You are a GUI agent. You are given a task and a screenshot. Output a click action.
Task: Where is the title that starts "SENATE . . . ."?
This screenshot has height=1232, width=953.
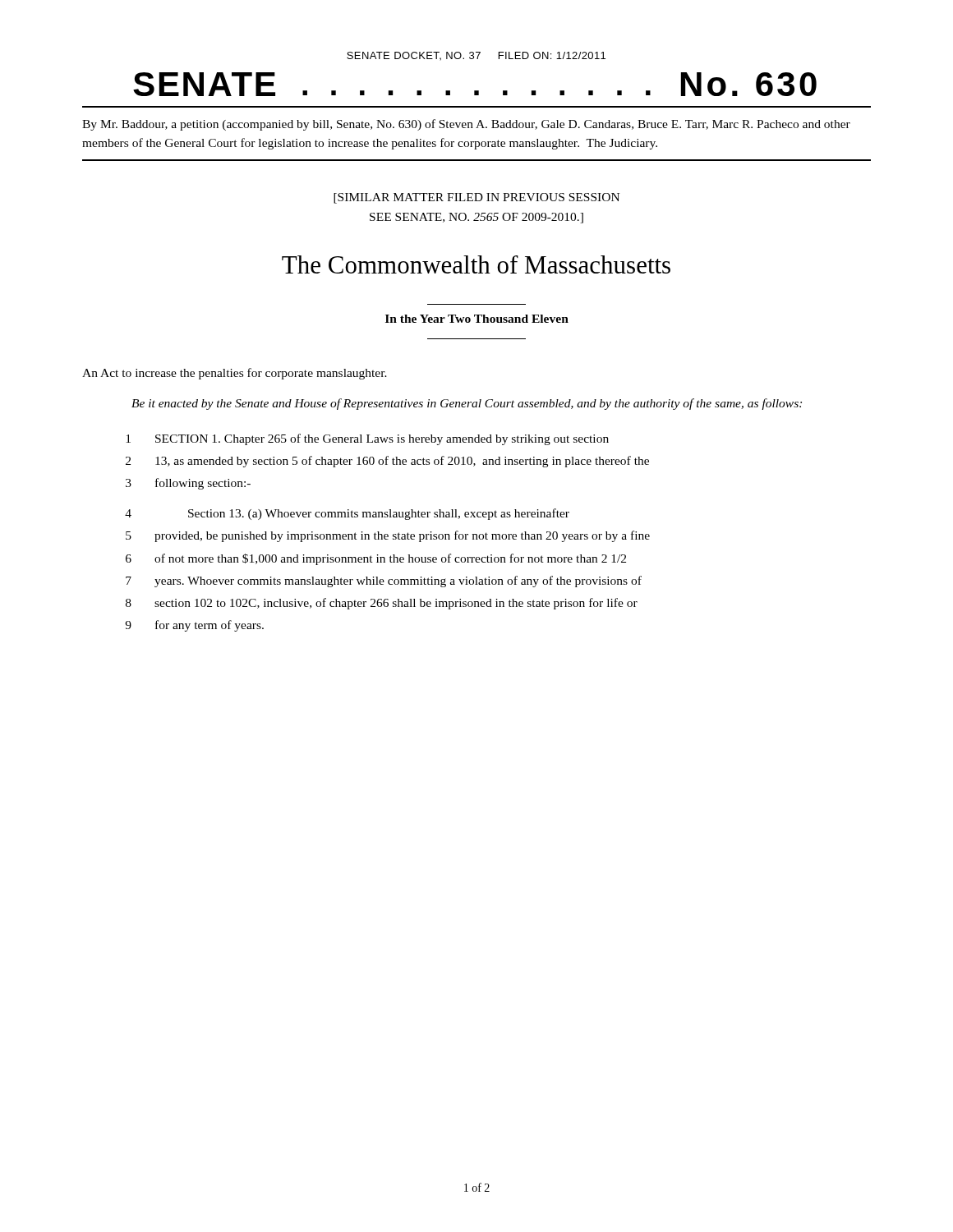click(x=476, y=85)
